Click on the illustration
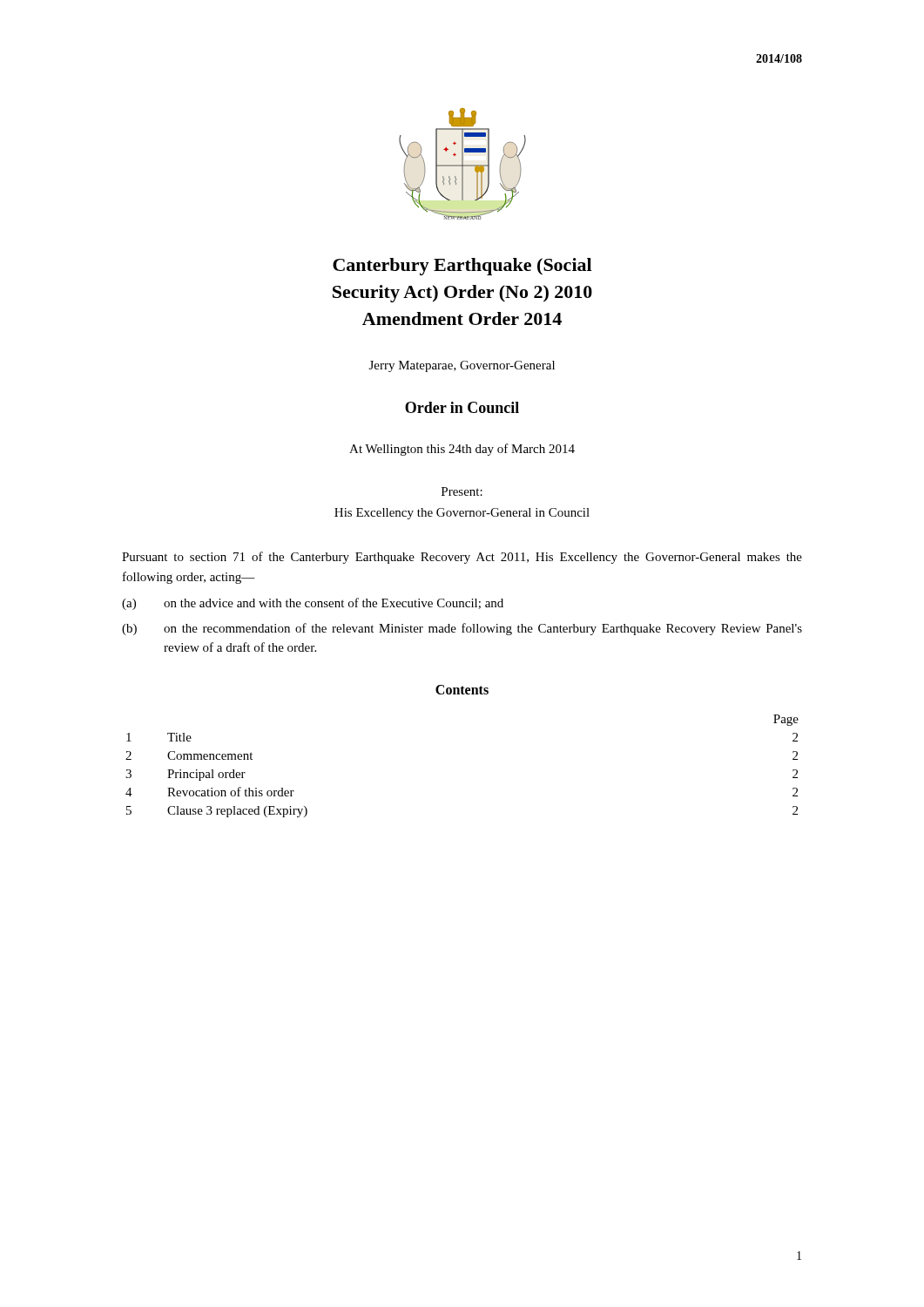The width and height of the screenshot is (924, 1307). 462,156
